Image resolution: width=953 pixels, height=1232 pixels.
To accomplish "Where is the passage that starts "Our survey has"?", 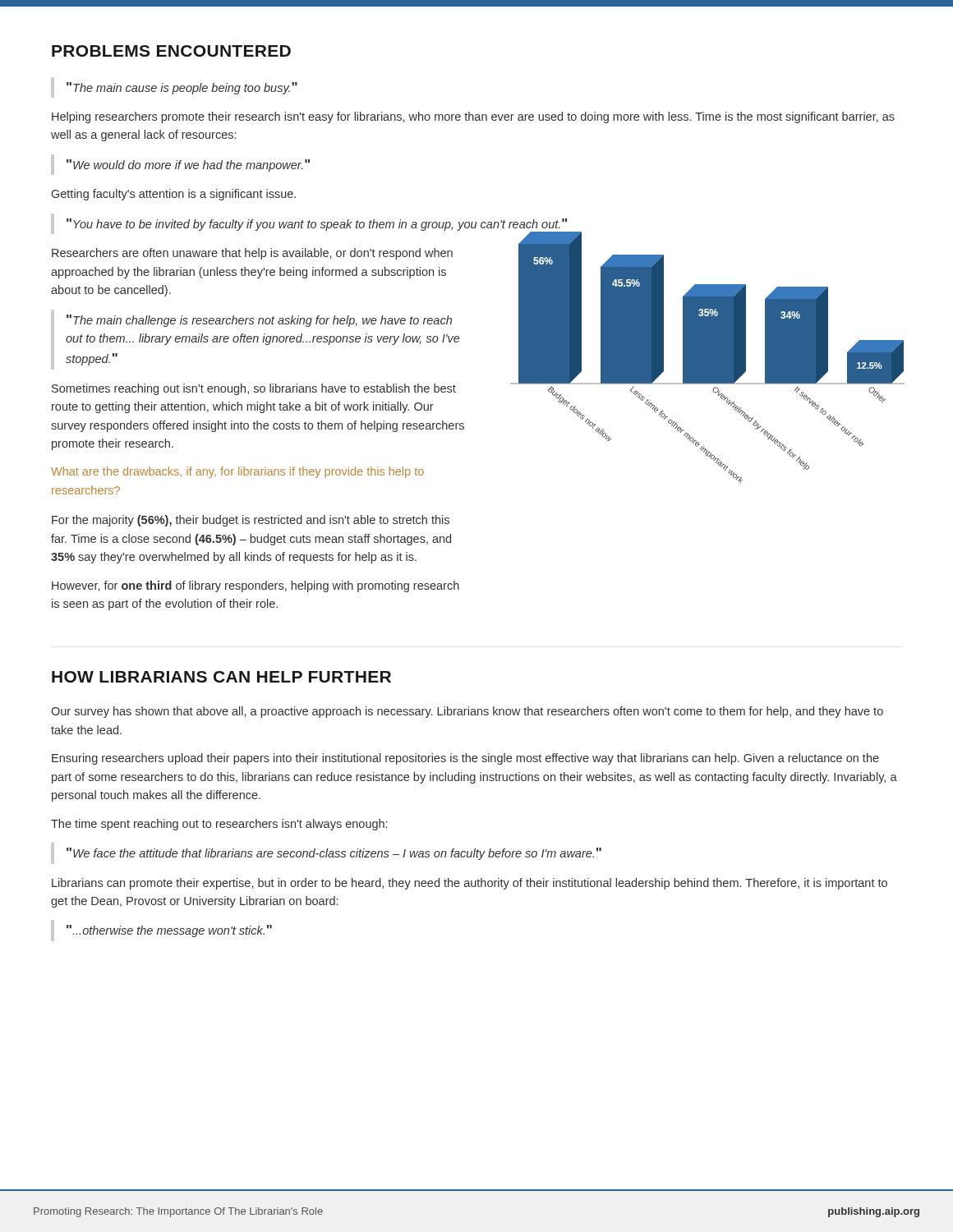I will [467, 721].
